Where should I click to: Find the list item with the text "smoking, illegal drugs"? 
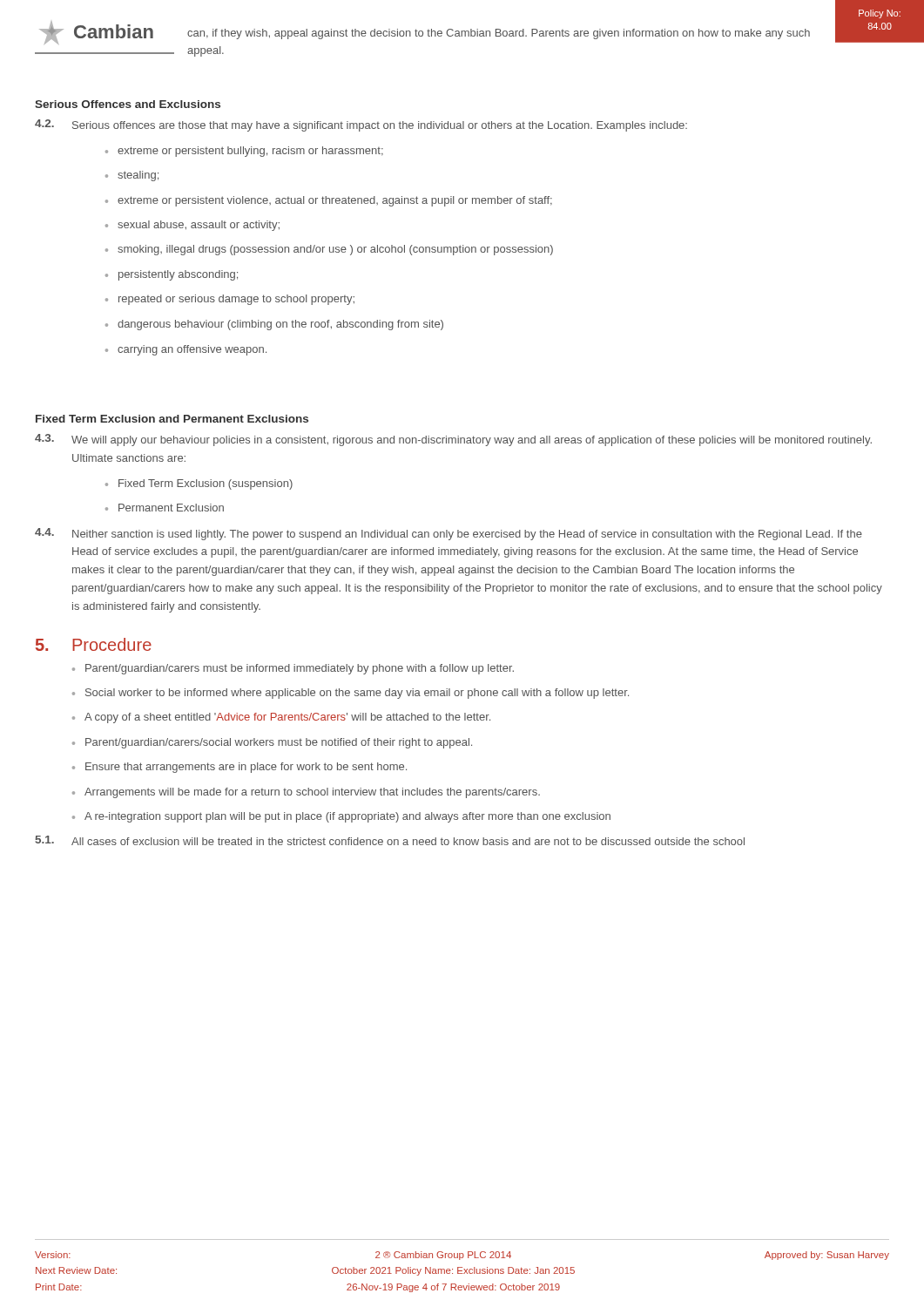(x=497, y=251)
